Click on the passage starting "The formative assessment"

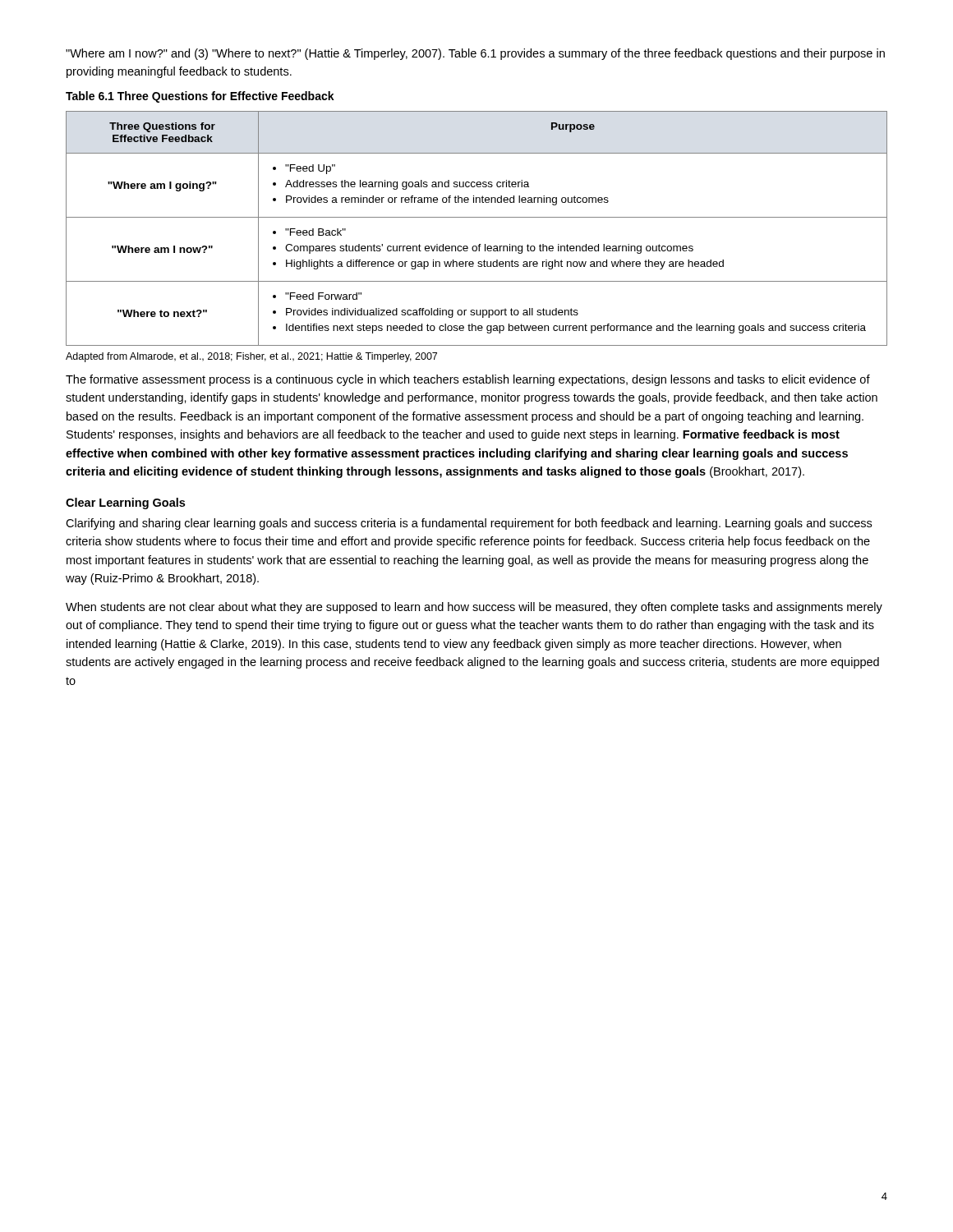472,426
